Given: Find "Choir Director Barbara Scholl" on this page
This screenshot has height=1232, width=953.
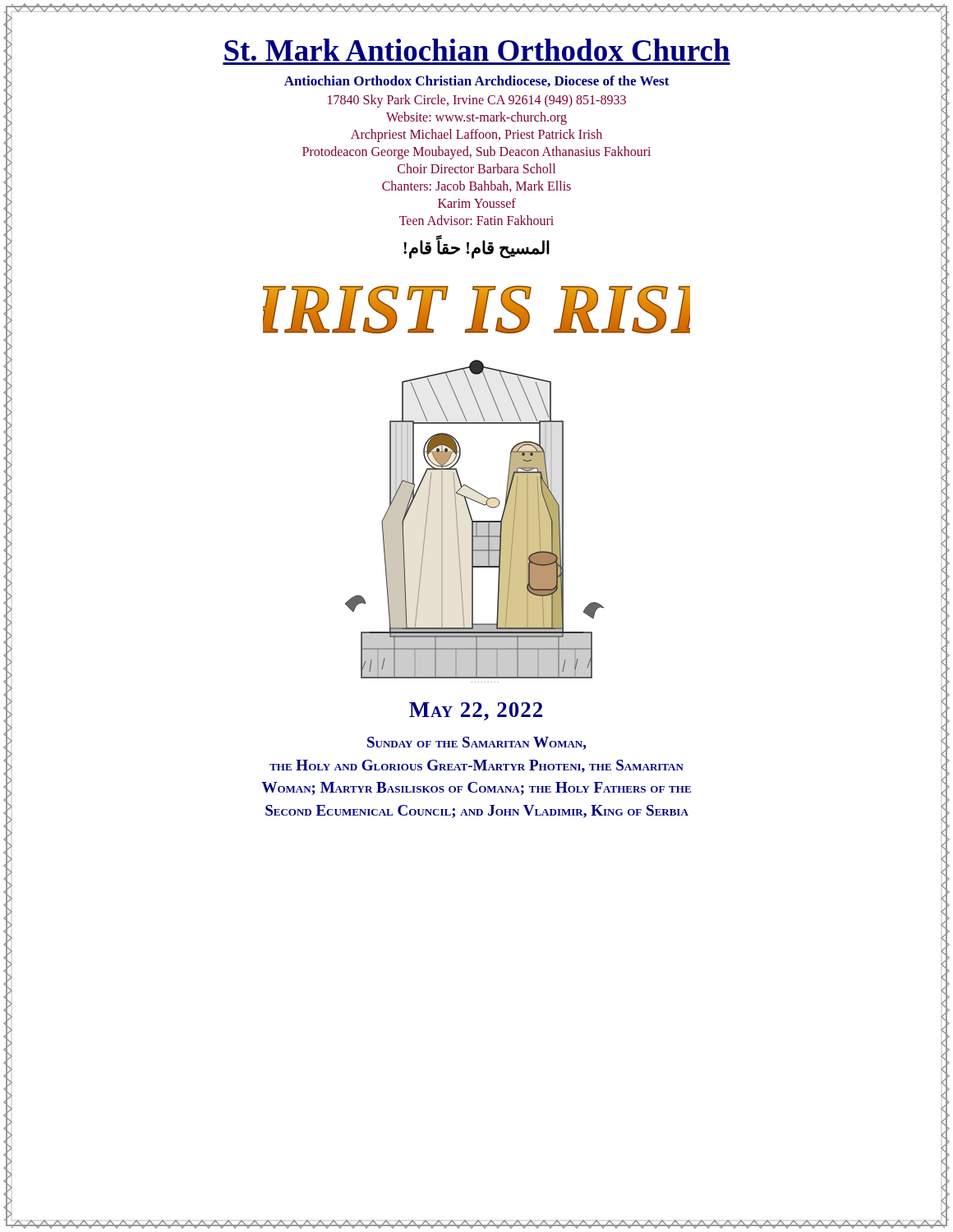Looking at the screenshot, I should [x=476, y=169].
